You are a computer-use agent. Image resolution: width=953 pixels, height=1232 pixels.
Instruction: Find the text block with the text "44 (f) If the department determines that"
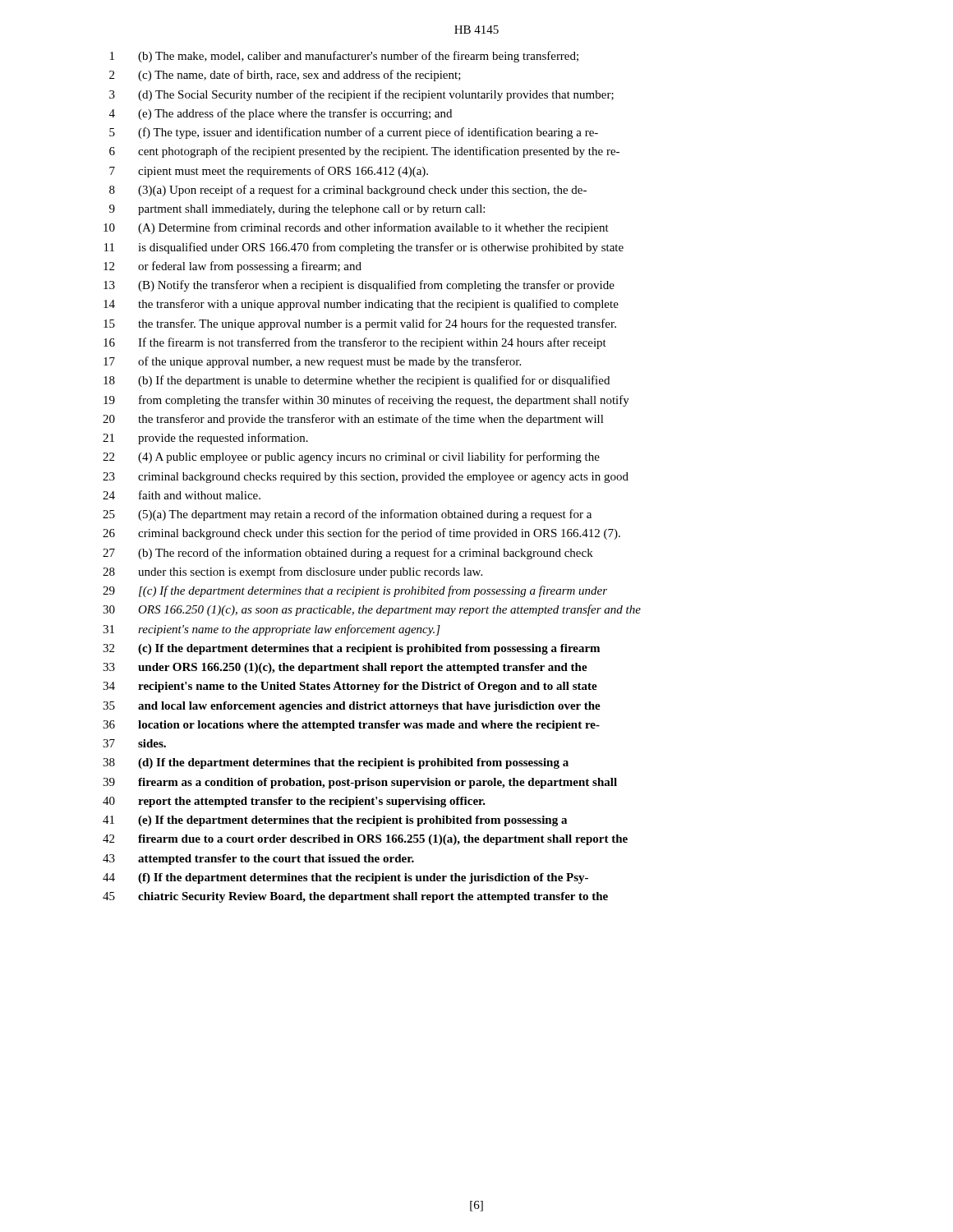click(488, 877)
